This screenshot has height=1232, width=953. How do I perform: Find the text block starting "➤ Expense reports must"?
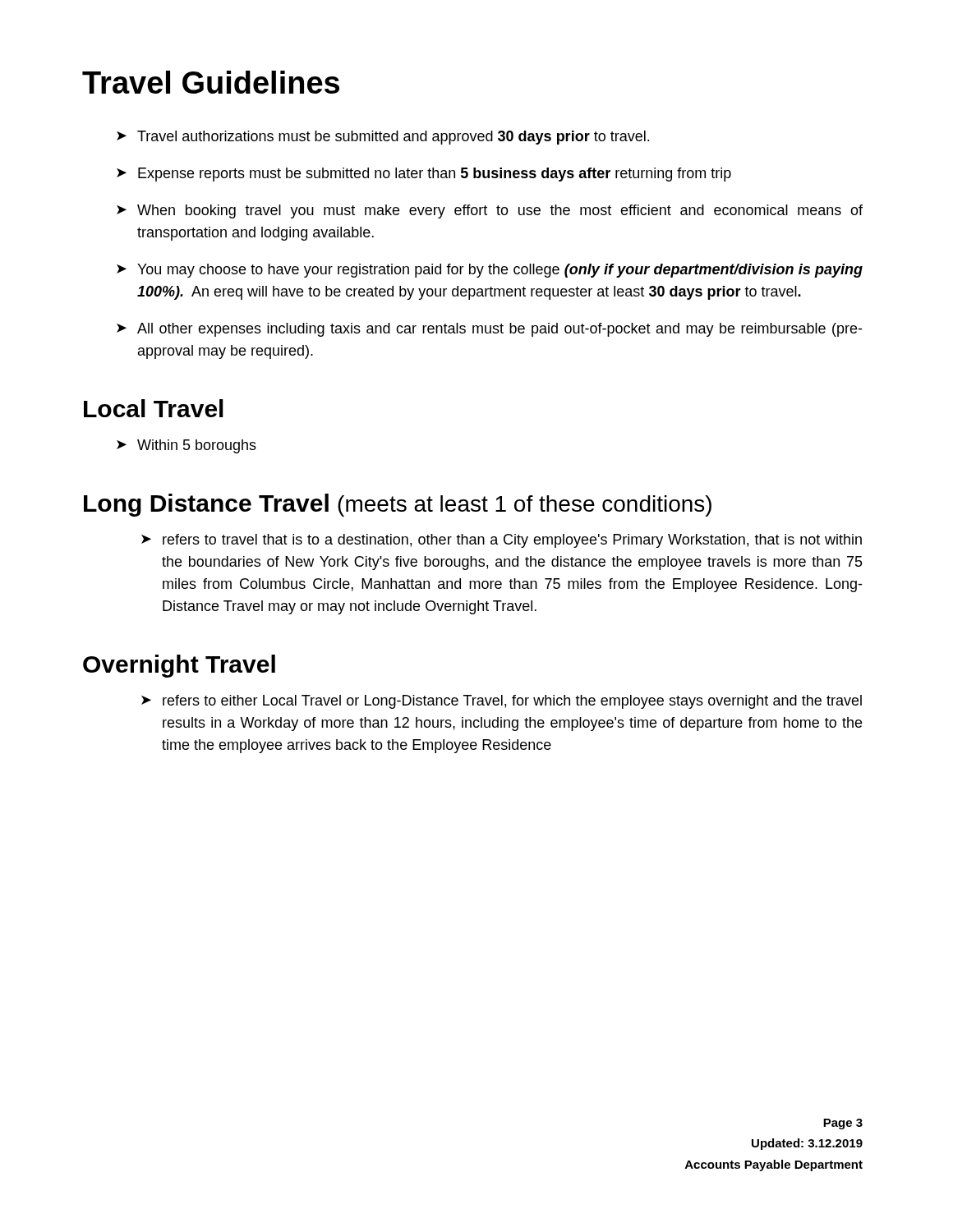[x=423, y=174]
